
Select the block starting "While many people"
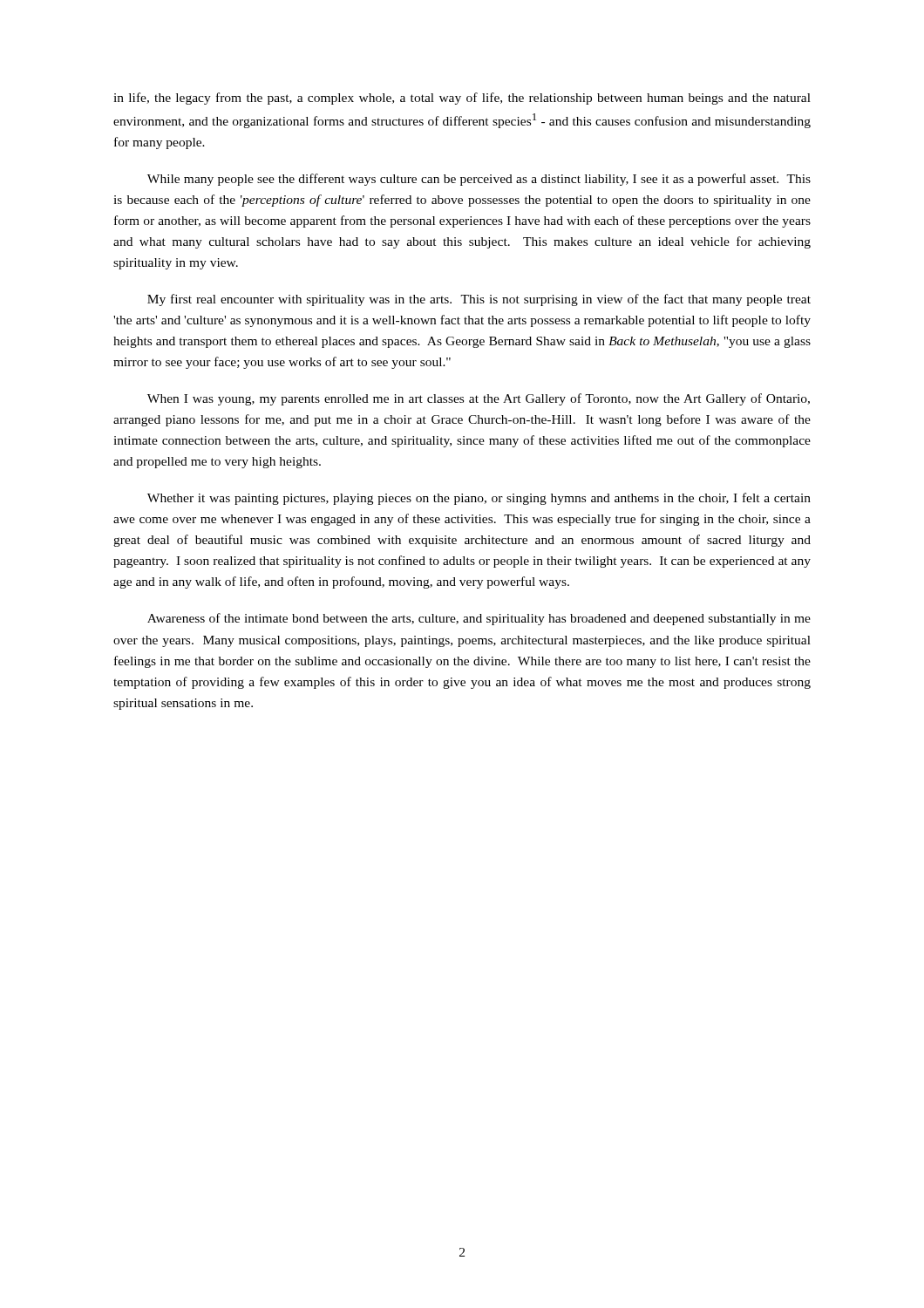462,221
